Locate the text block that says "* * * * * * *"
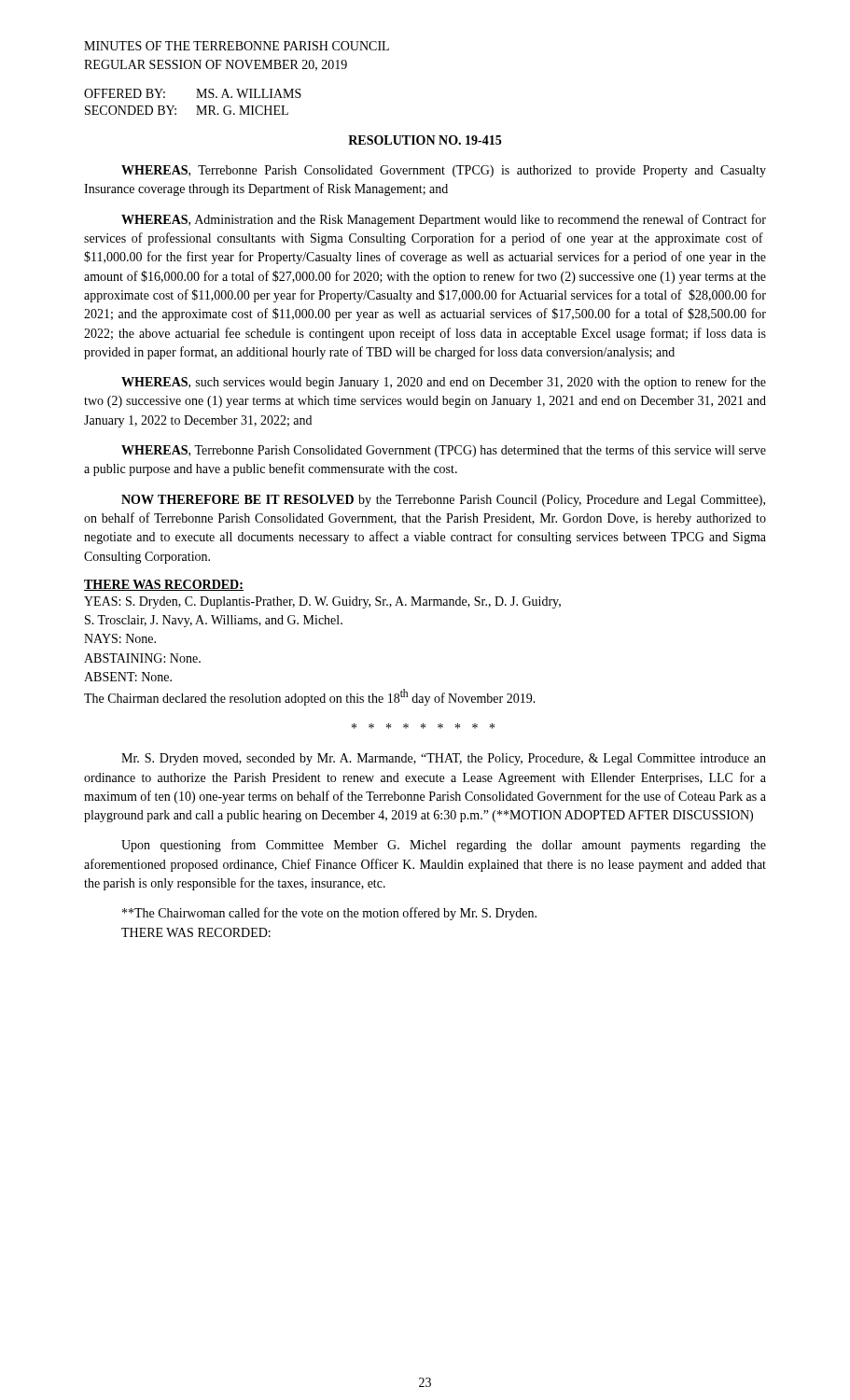The image size is (850, 1400). (425, 729)
